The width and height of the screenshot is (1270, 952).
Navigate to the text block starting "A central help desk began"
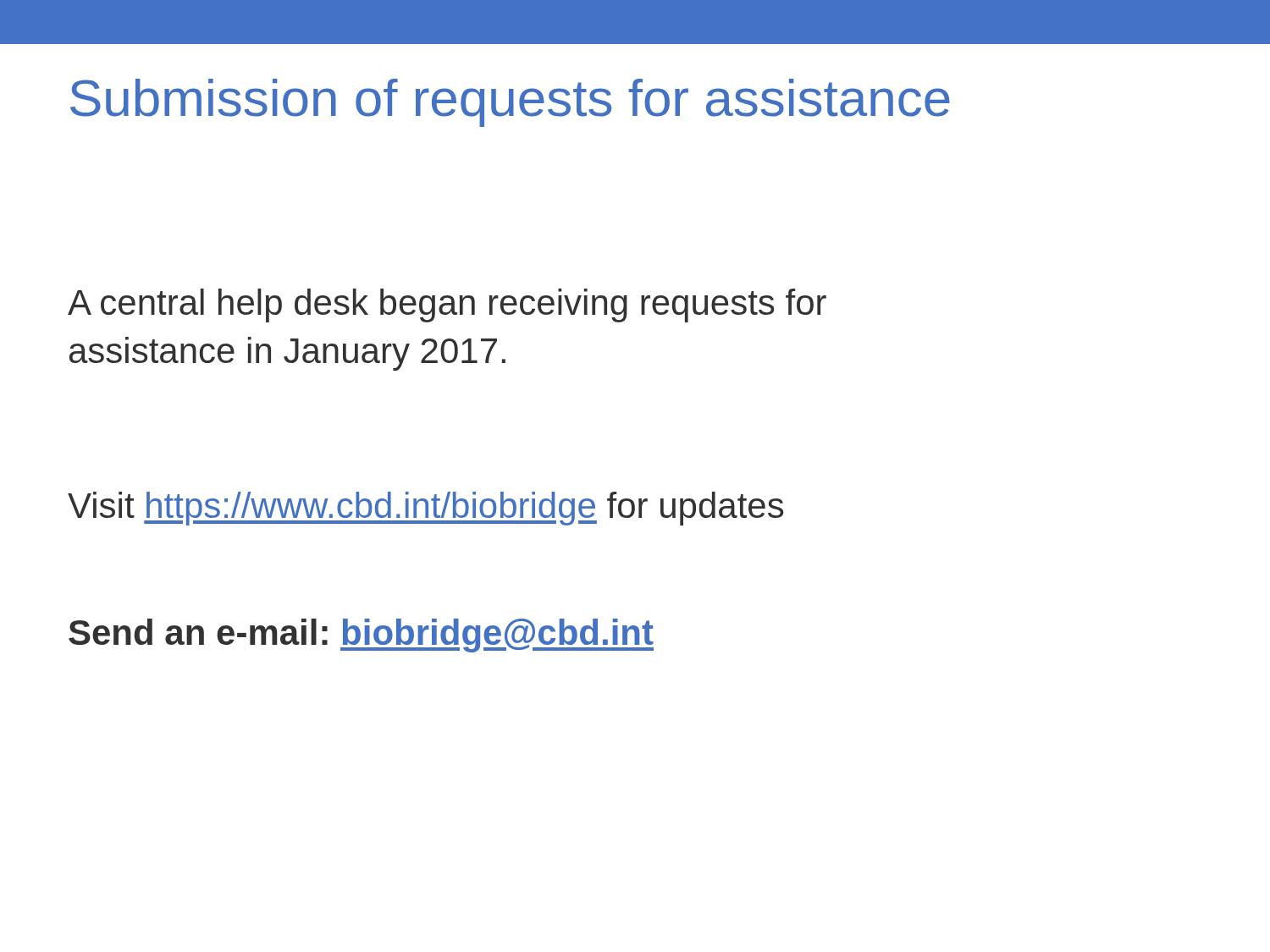tap(447, 327)
